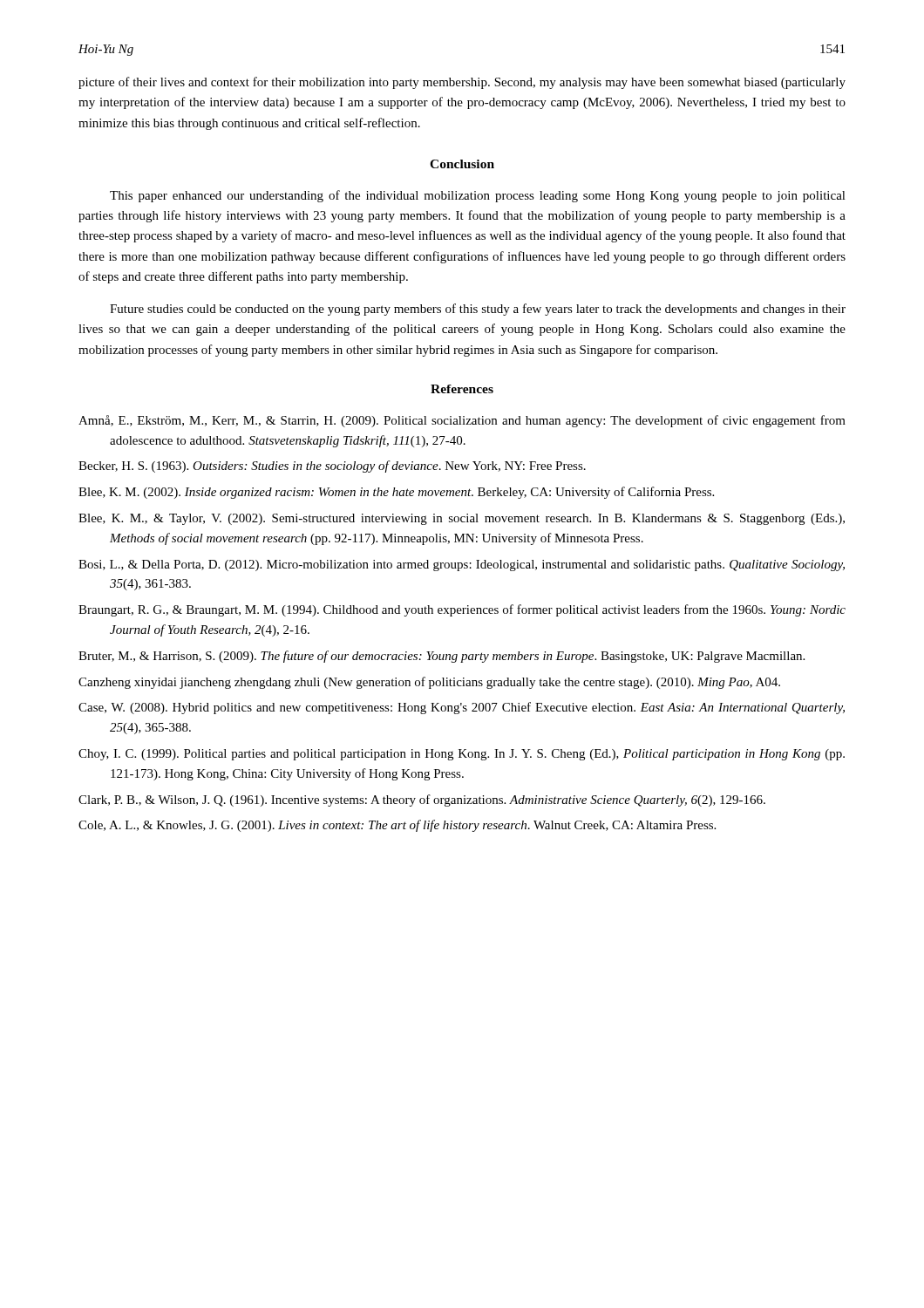Select the region starting "Case, W. (2008). Hybrid"
924x1308 pixels.
(x=462, y=717)
